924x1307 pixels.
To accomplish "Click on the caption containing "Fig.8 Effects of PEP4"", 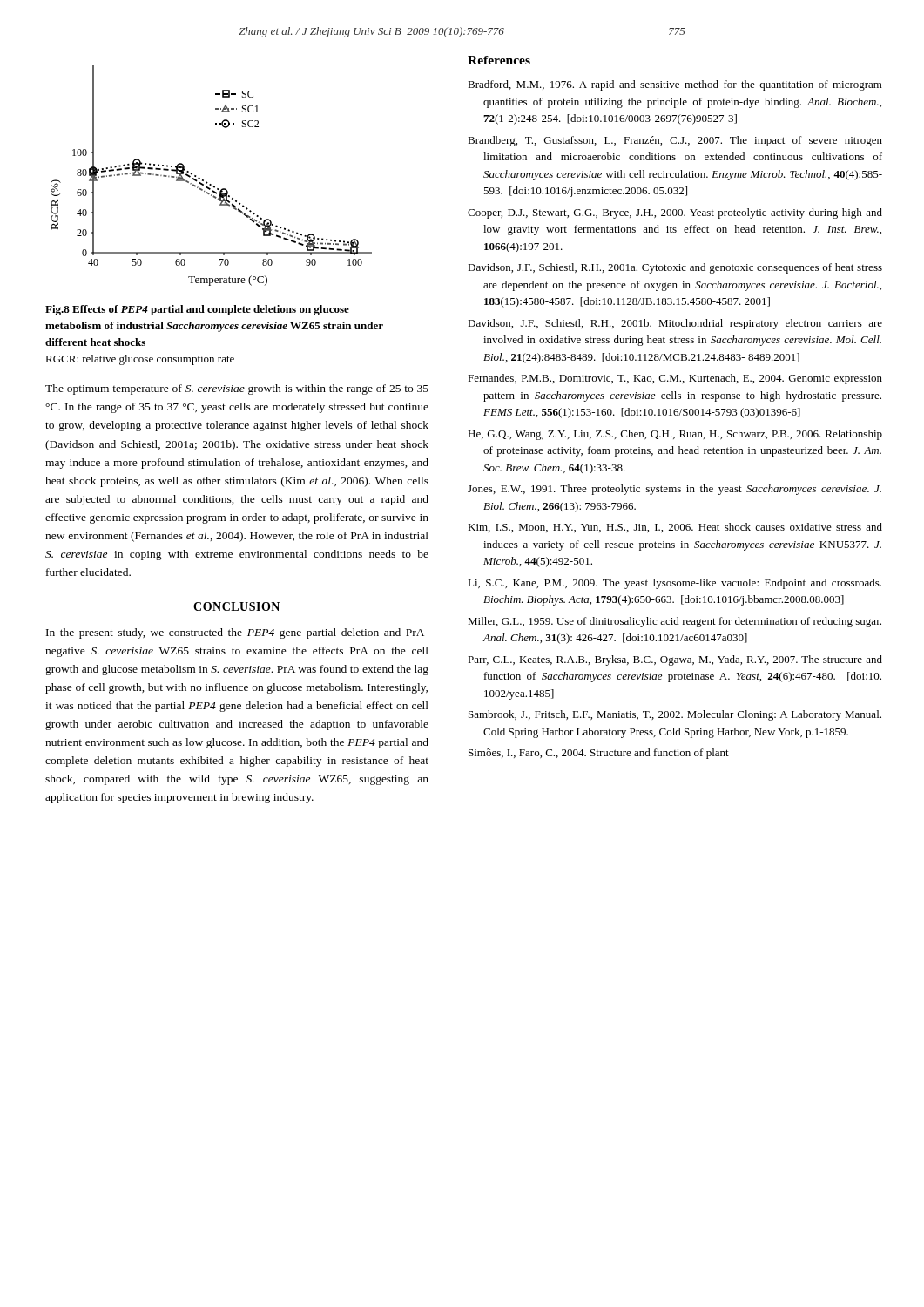I will point(214,333).
